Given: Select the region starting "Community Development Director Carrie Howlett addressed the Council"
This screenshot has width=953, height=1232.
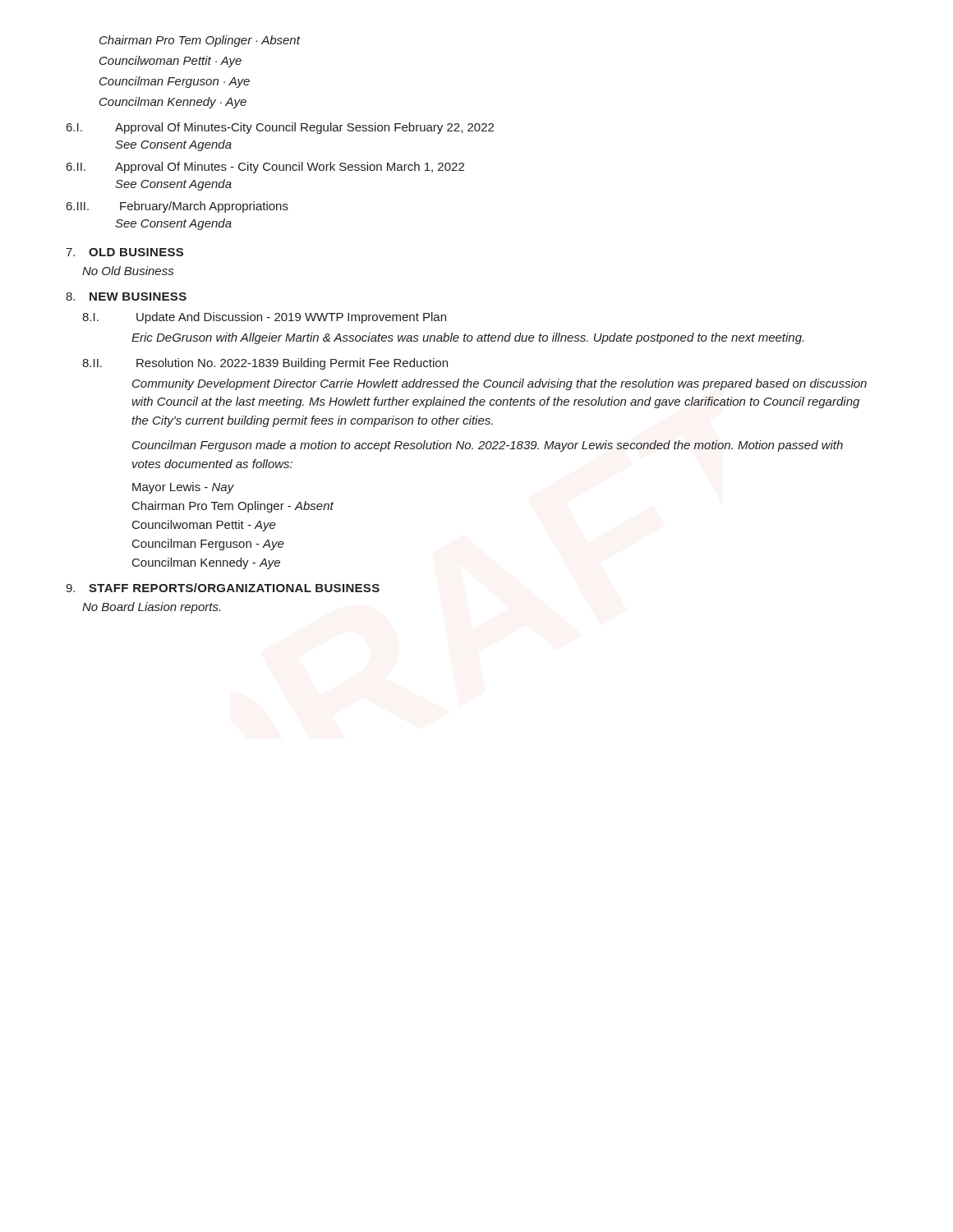Looking at the screenshot, I should coord(499,401).
